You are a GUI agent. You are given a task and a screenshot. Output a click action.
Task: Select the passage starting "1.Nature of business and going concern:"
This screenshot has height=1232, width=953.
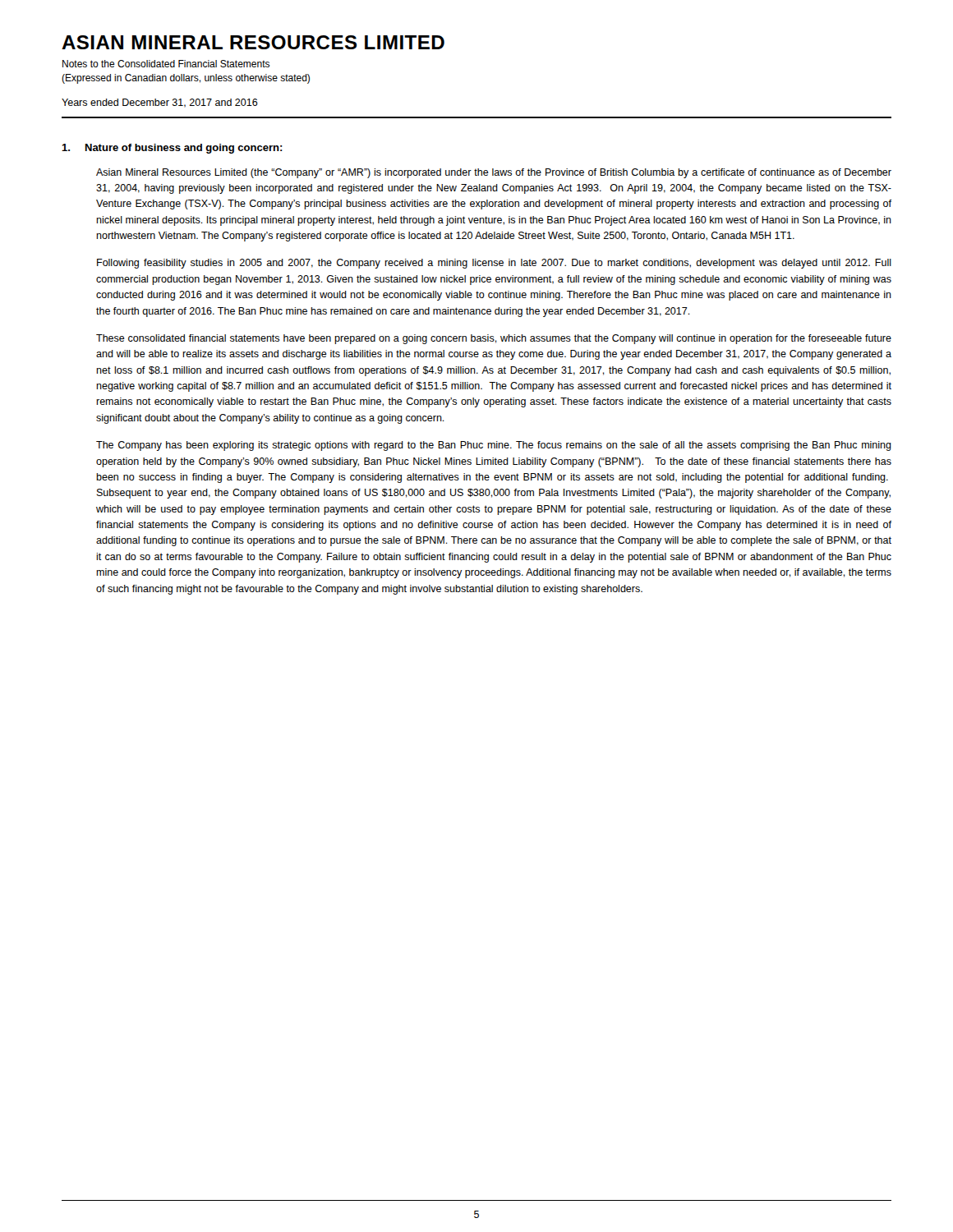(x=172, y=147)
